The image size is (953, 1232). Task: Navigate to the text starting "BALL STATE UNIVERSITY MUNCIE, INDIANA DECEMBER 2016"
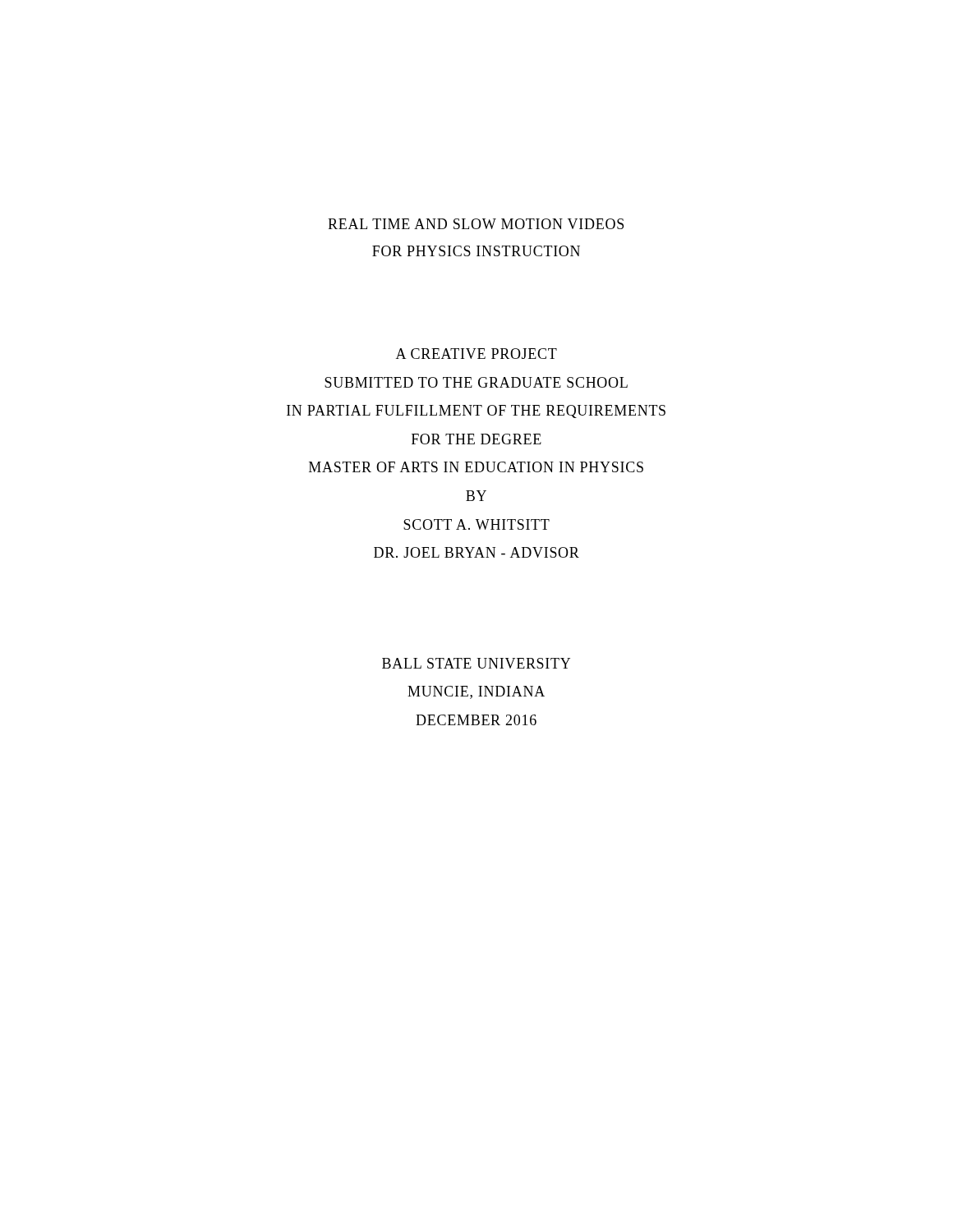tap(476, 692)
